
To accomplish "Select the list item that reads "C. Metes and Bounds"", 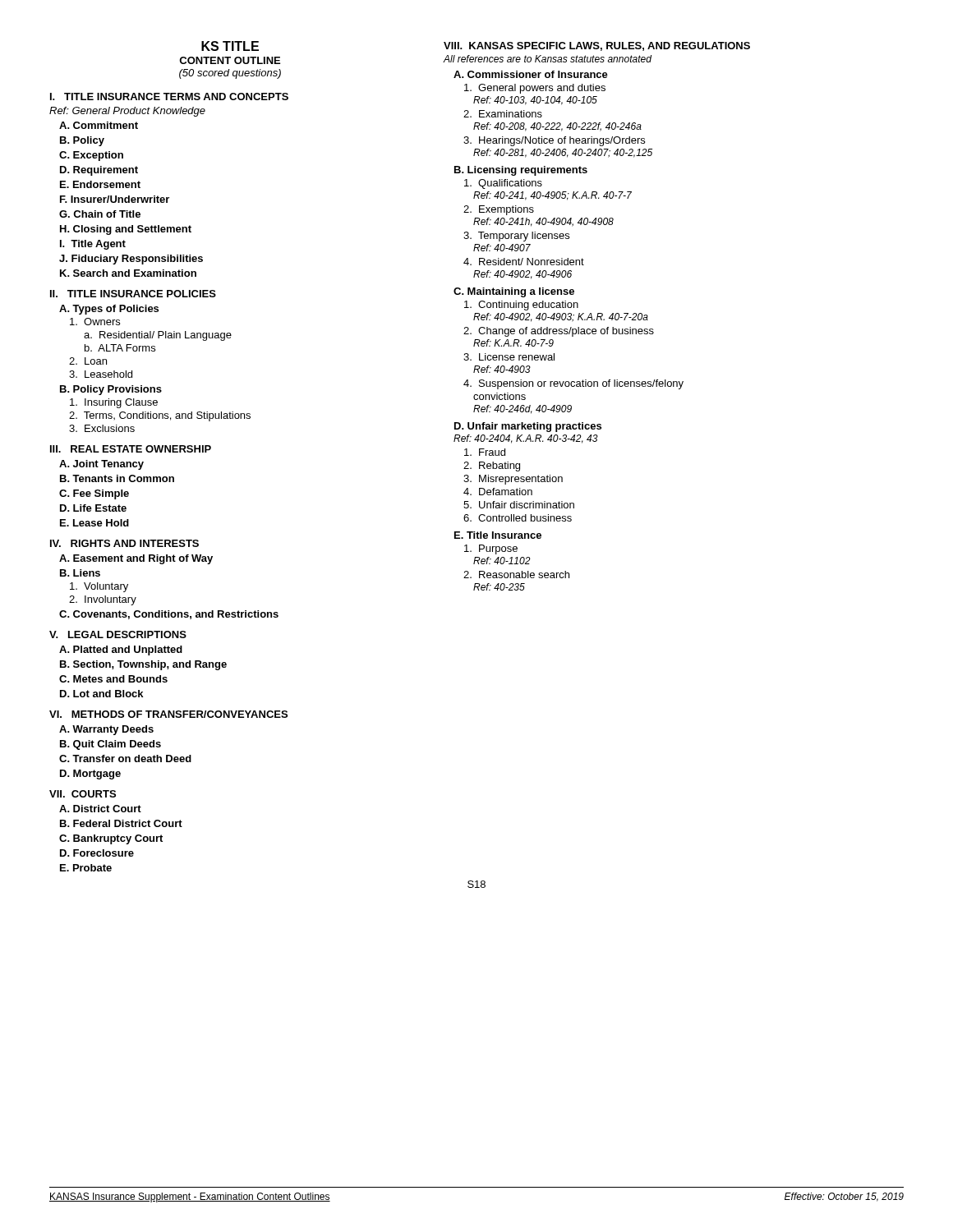I will tap(113, 679).
